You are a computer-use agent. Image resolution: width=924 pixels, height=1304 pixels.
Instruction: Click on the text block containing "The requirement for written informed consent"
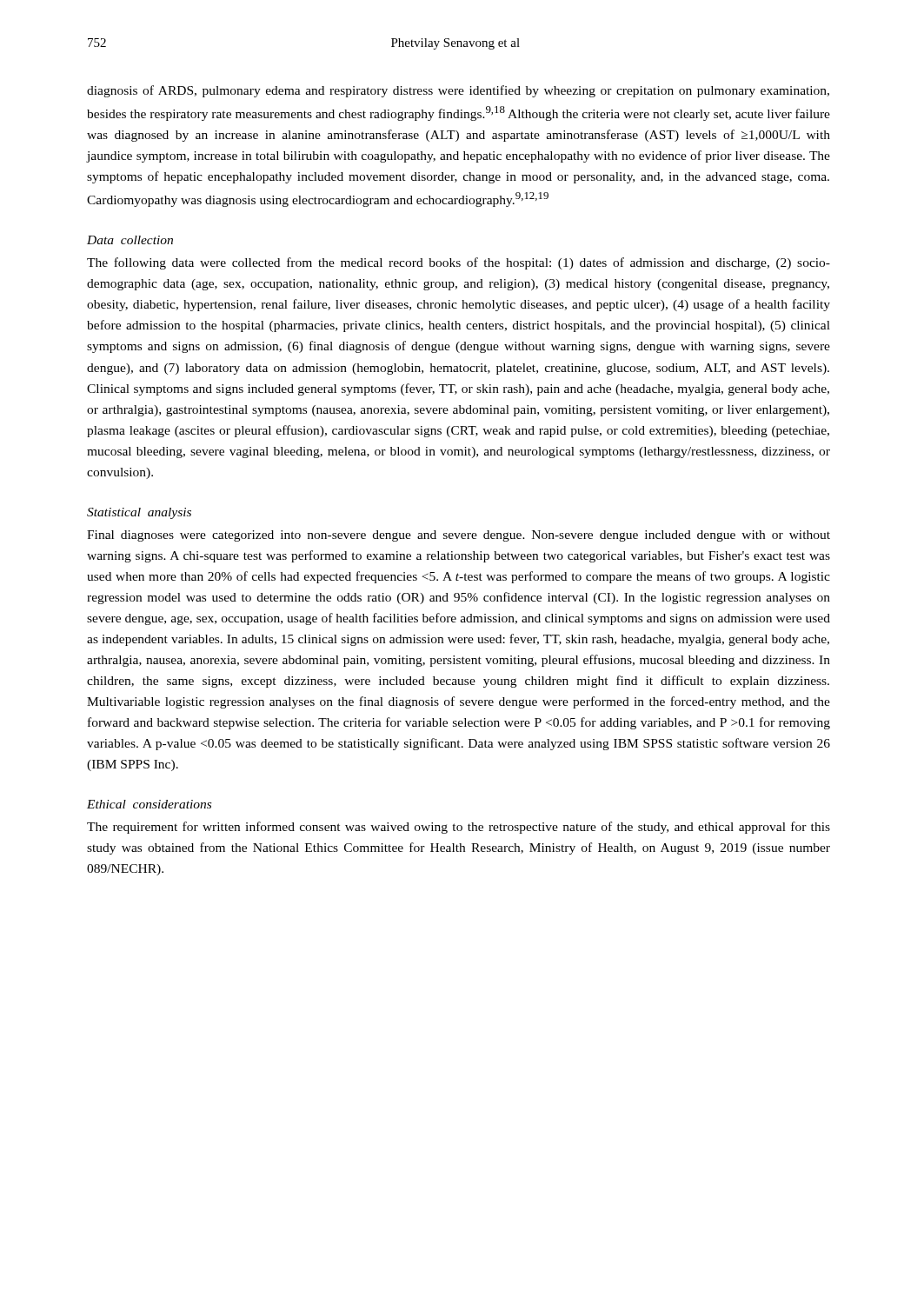click(459, 847)
